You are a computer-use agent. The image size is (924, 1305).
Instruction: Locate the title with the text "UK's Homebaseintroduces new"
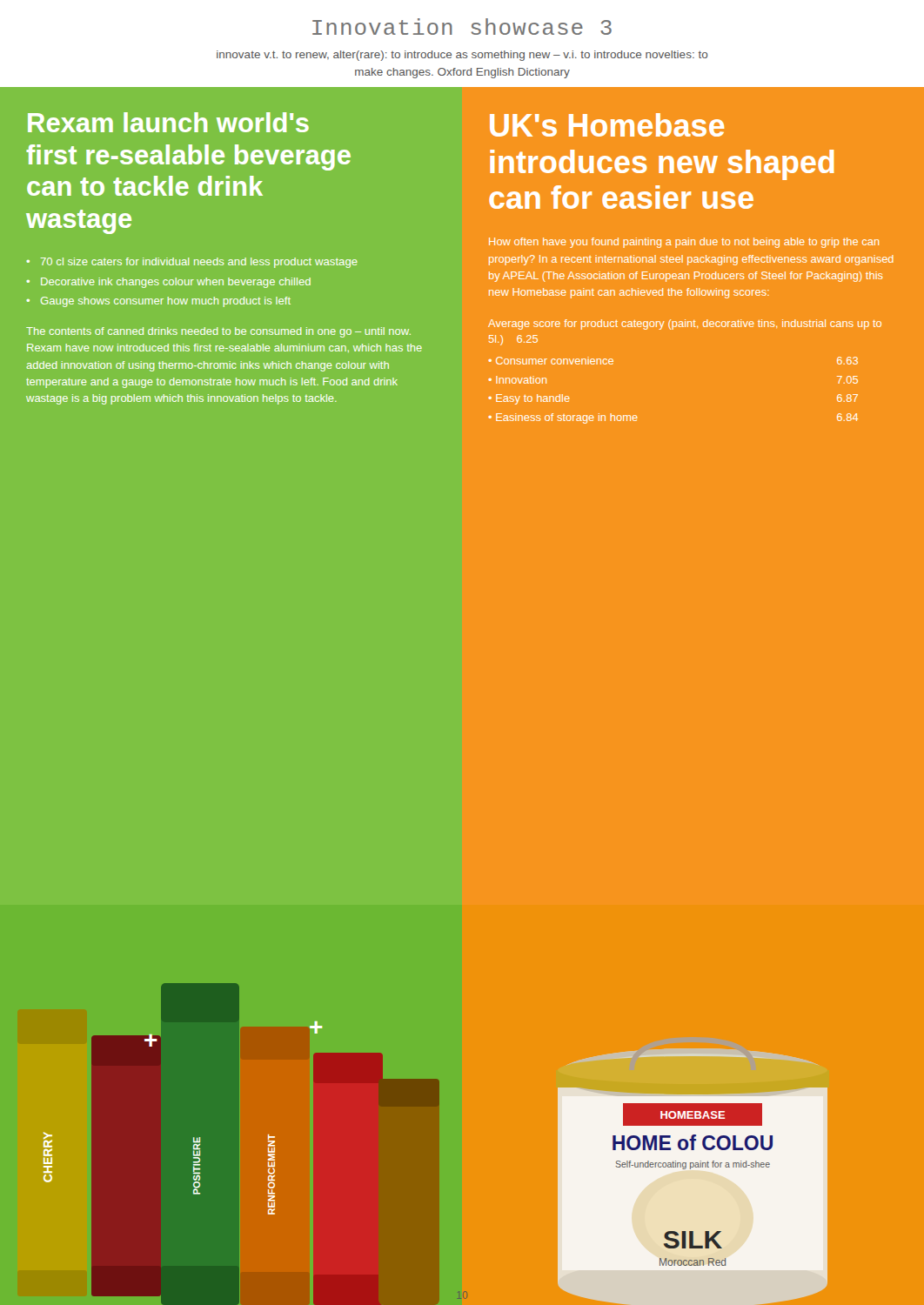662,162
